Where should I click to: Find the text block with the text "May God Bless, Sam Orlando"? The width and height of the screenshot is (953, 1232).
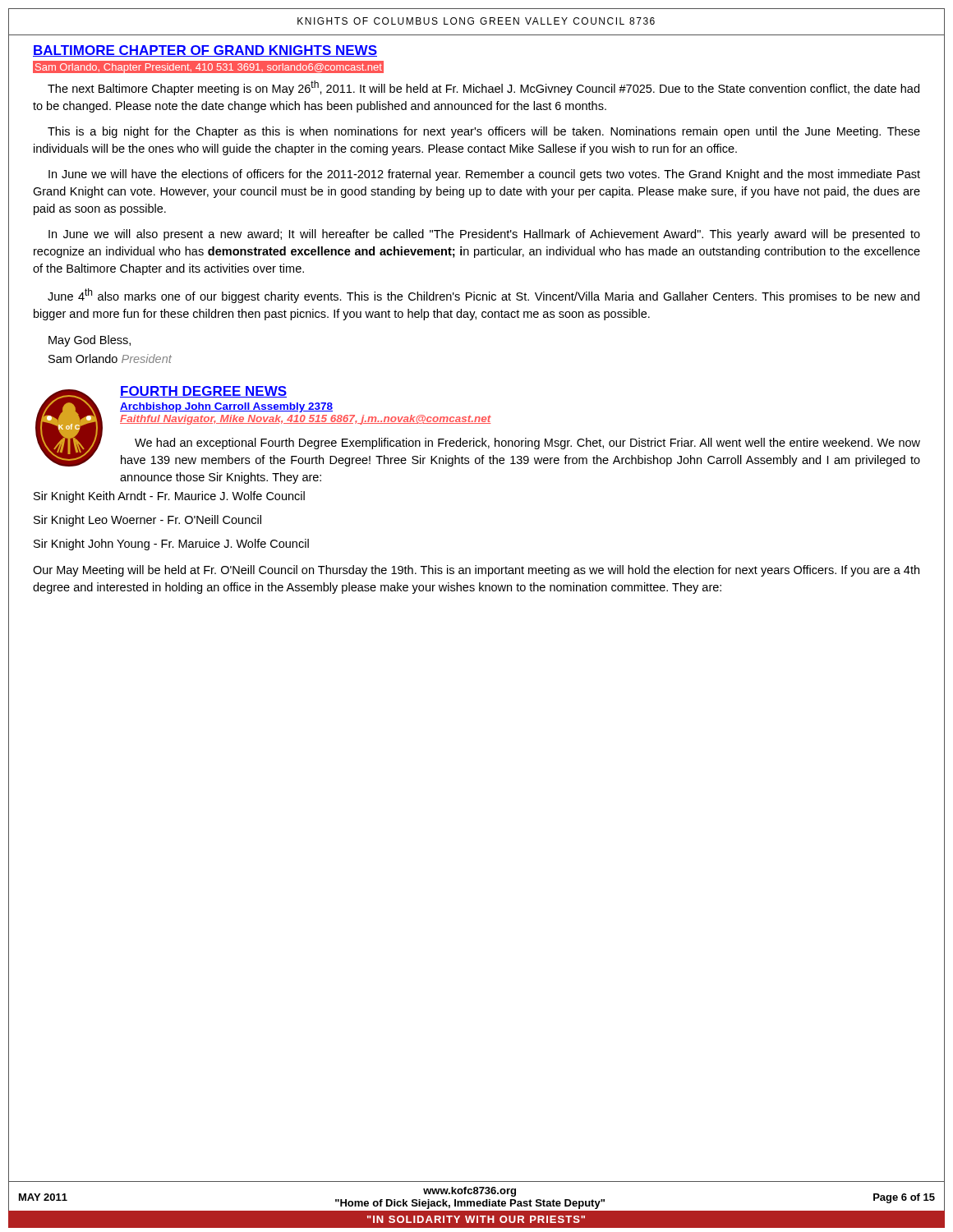[110, 349]
